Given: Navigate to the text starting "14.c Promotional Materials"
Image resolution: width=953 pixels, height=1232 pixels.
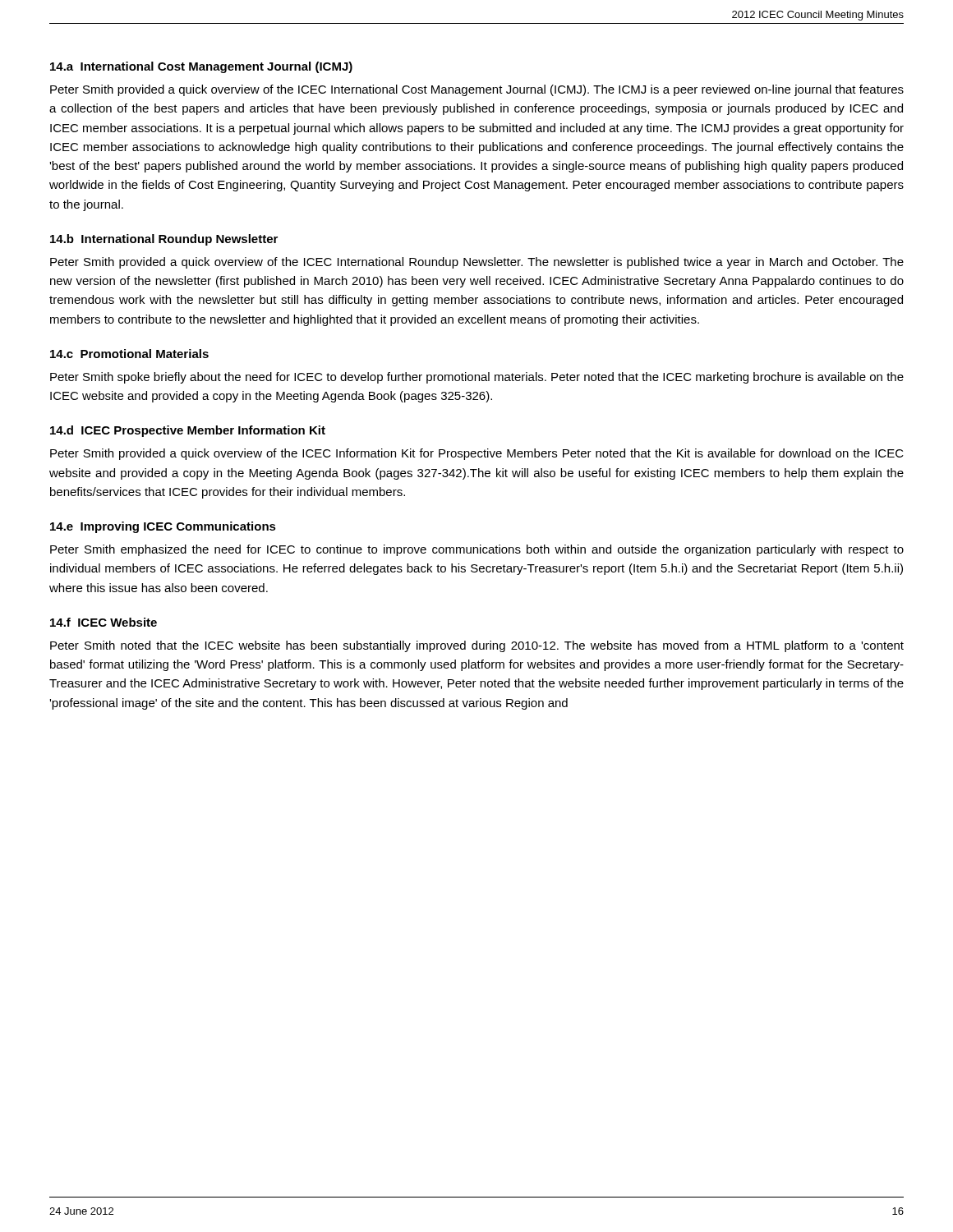Looking at the screenshot, I should pyautogui.click(x=129, y=353).
